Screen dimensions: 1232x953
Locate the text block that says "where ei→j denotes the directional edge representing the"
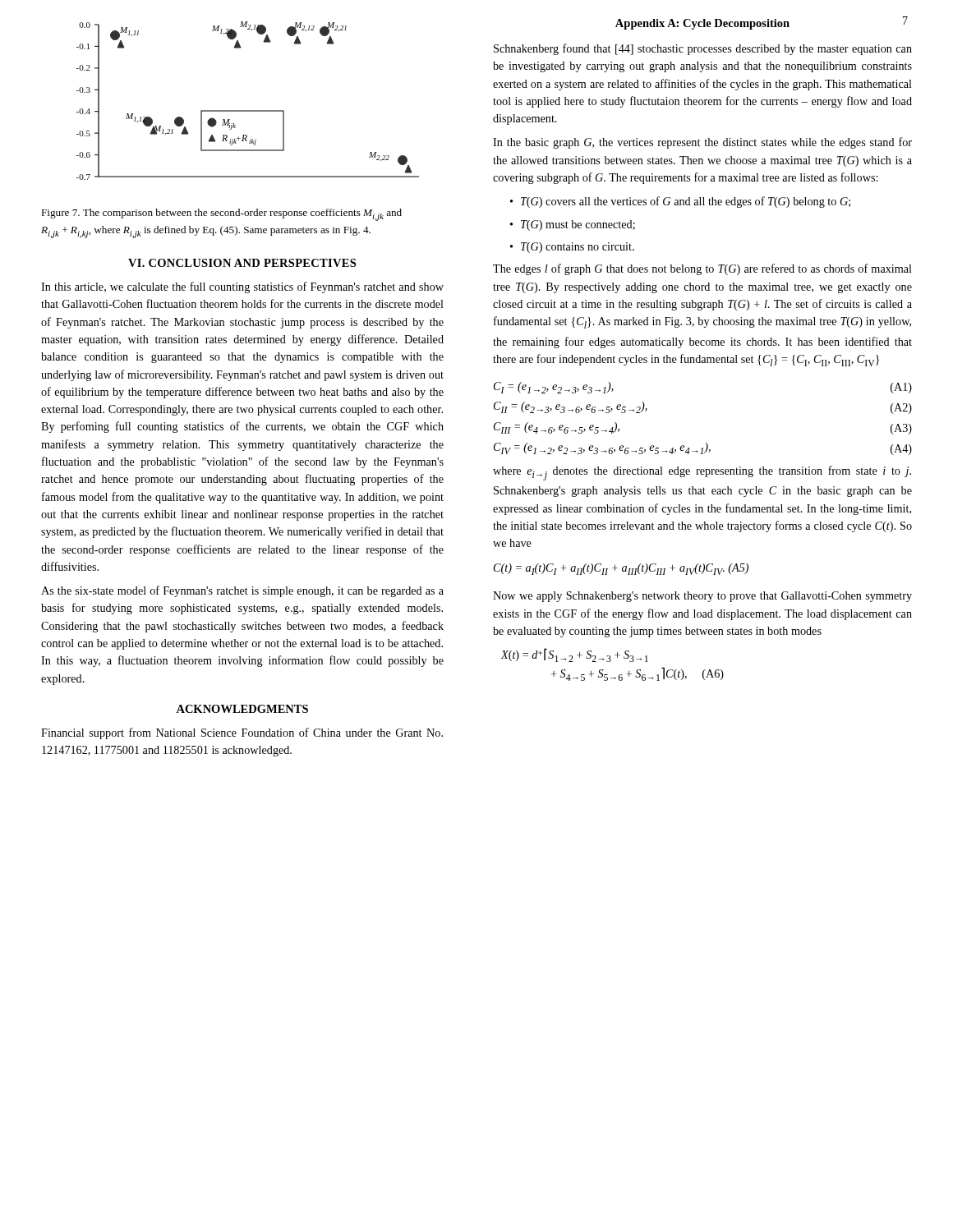pyautogui.click(x=702, y=507)
